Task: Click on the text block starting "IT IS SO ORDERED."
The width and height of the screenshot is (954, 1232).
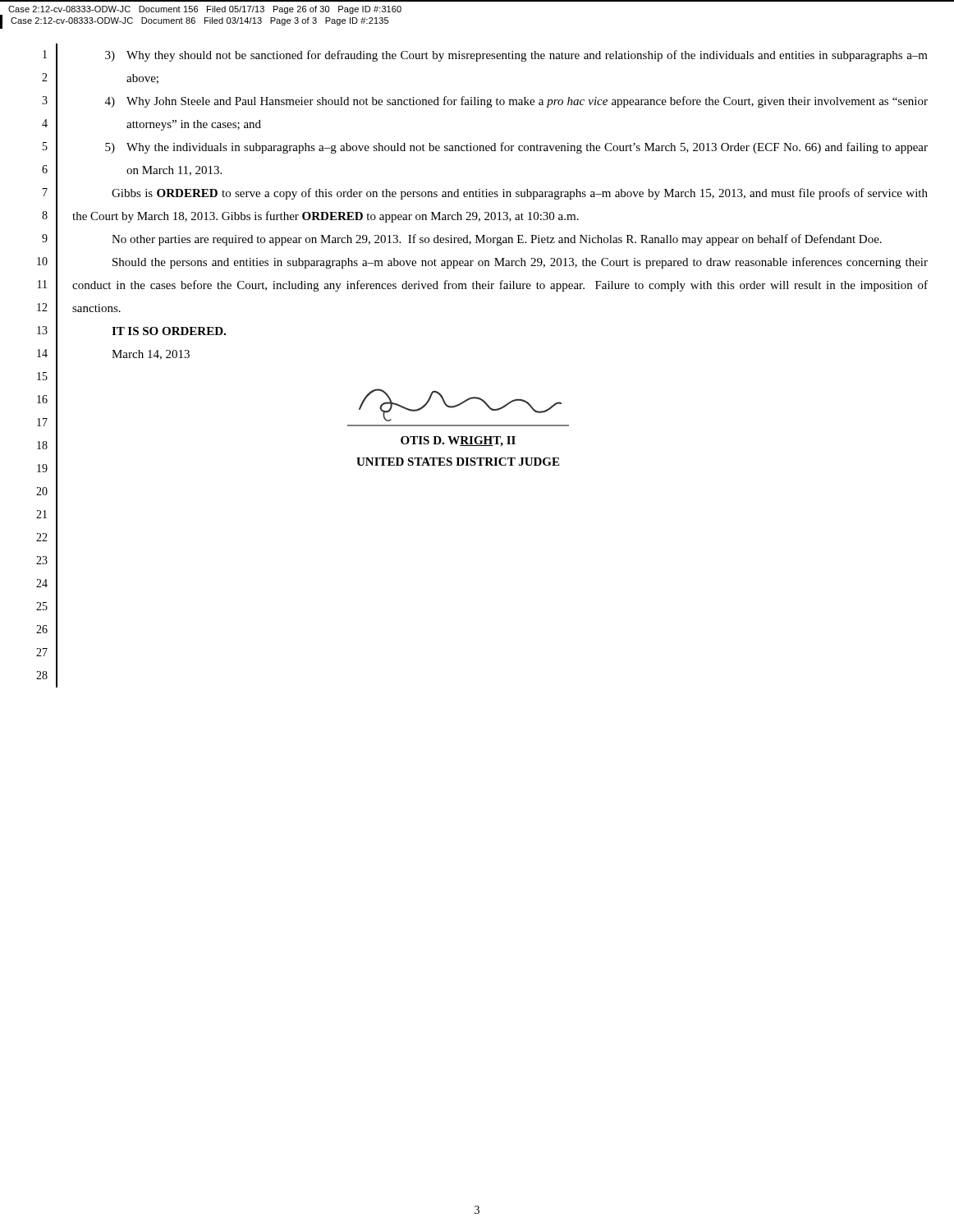Action: [x=169, y=331]
